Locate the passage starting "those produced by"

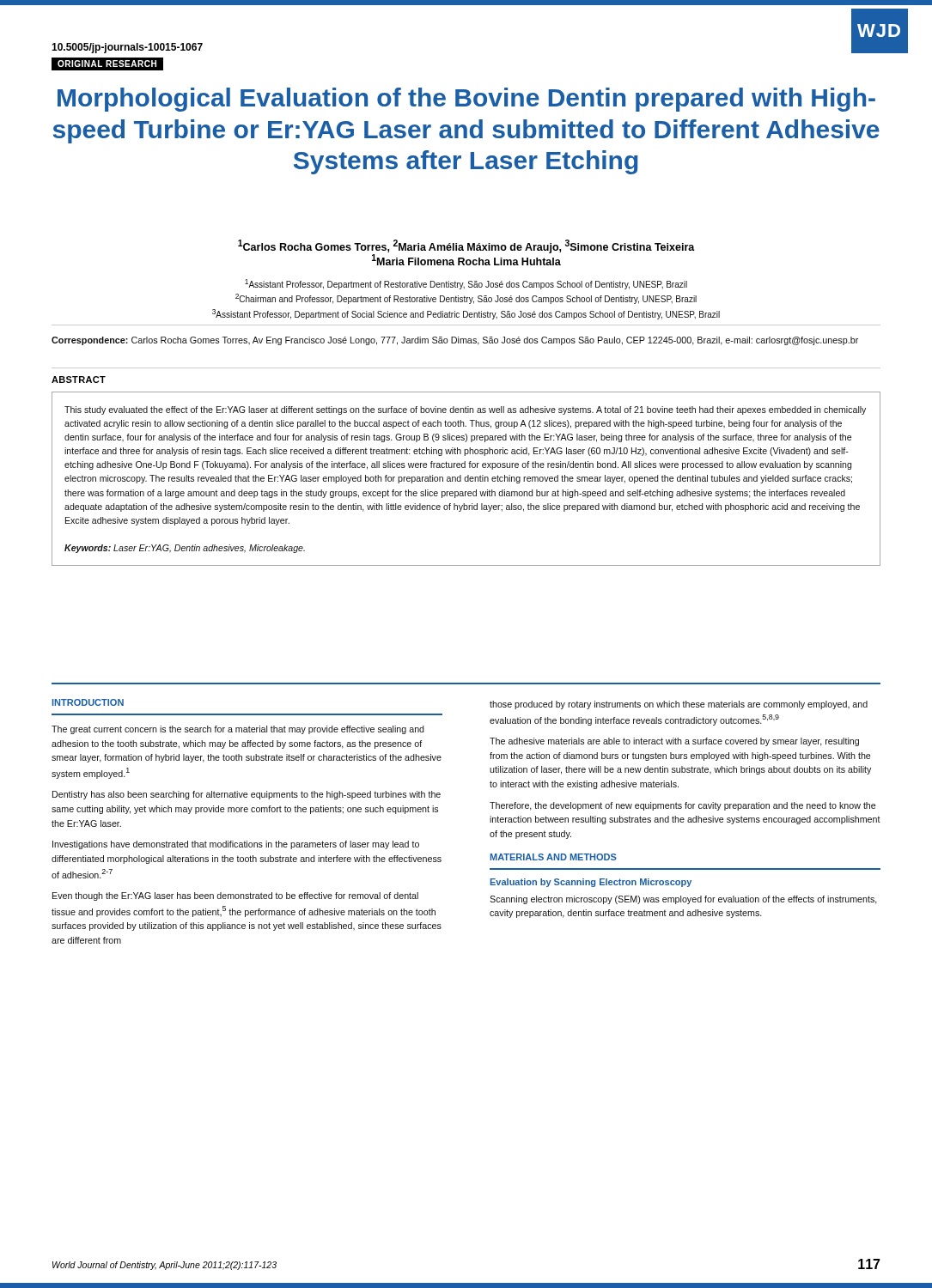click(679, 712)
